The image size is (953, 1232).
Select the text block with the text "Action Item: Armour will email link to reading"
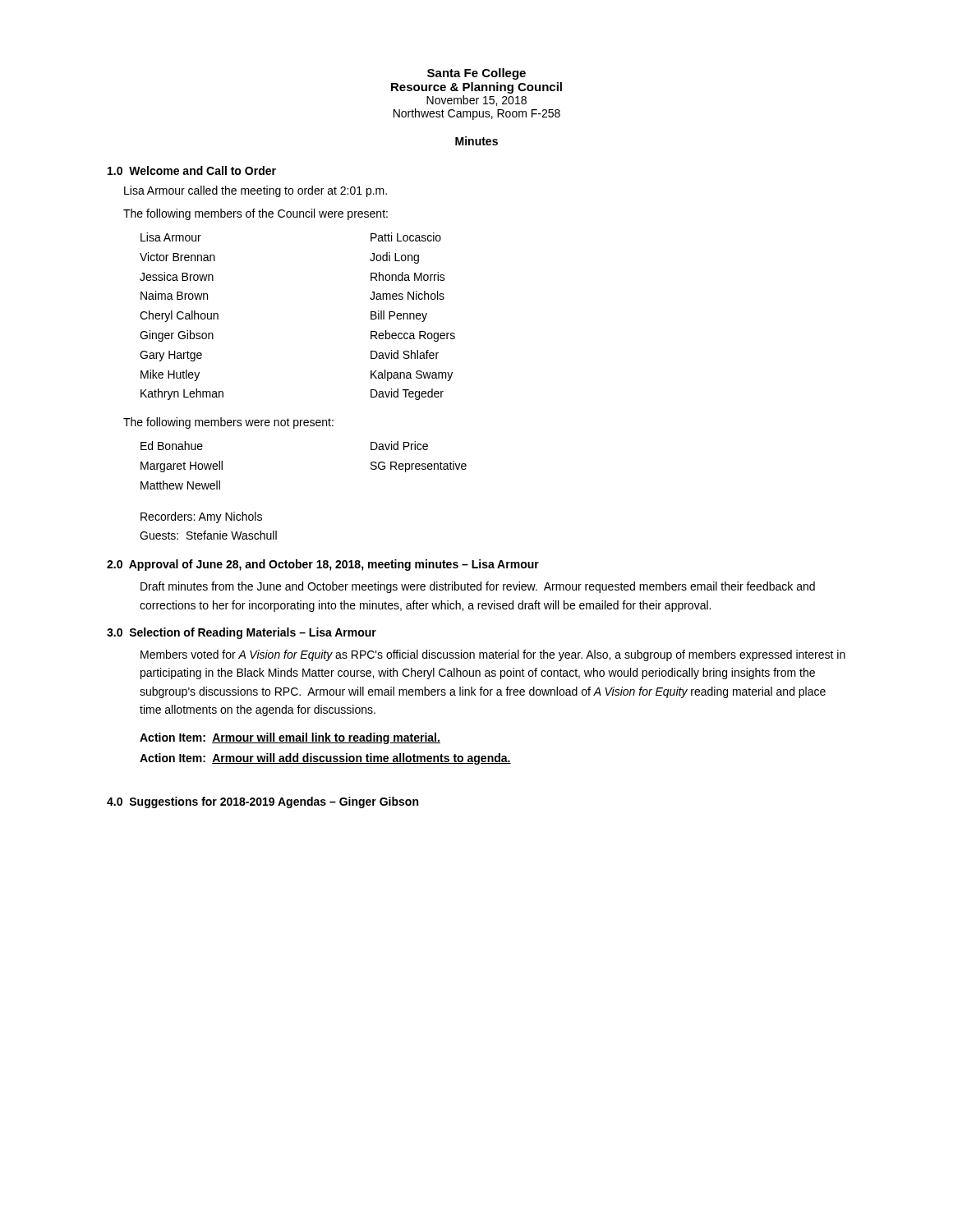point(325,748)
